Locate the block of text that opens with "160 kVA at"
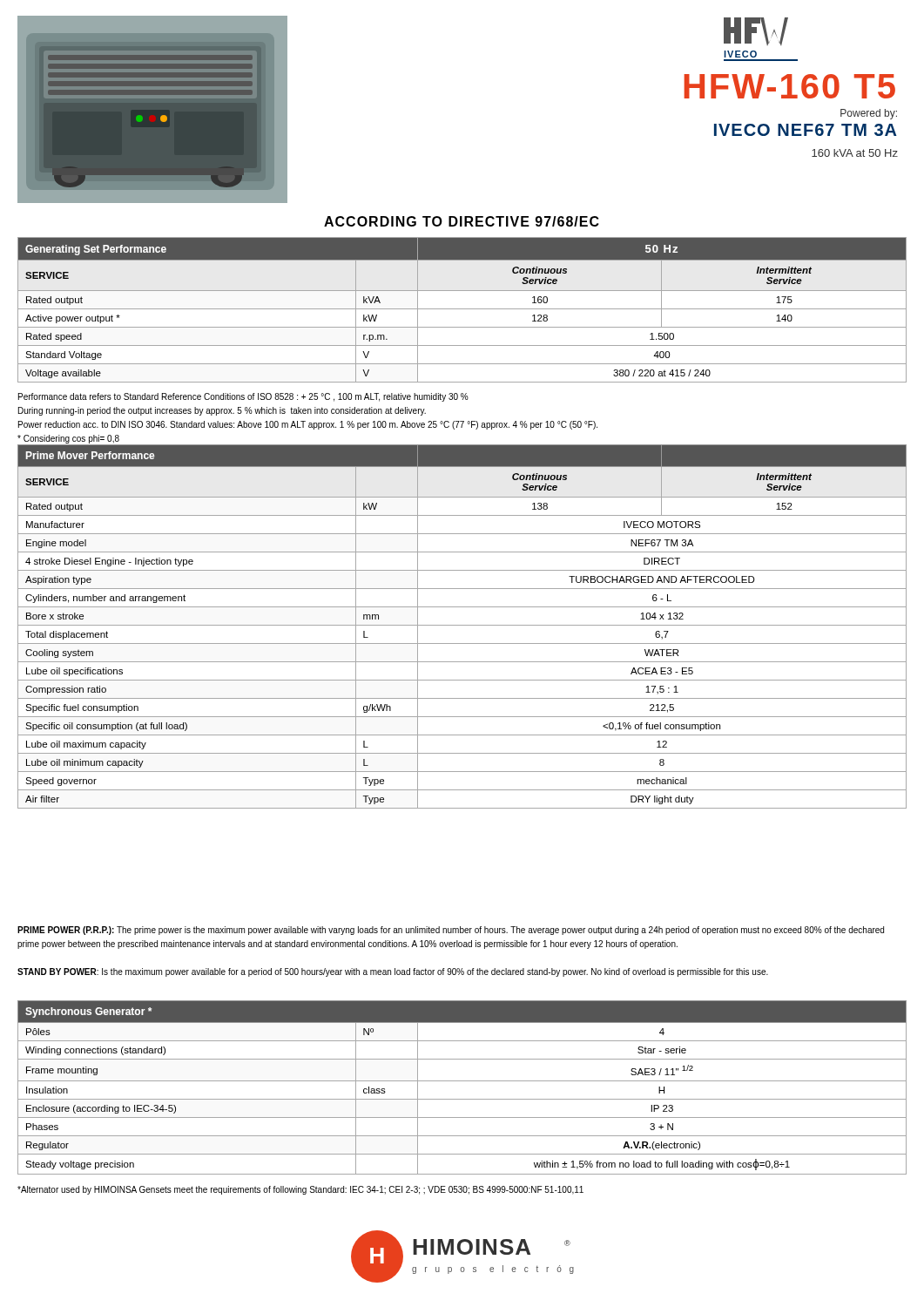The width and height of the screenshot is (924, 1307). point(855,153)
